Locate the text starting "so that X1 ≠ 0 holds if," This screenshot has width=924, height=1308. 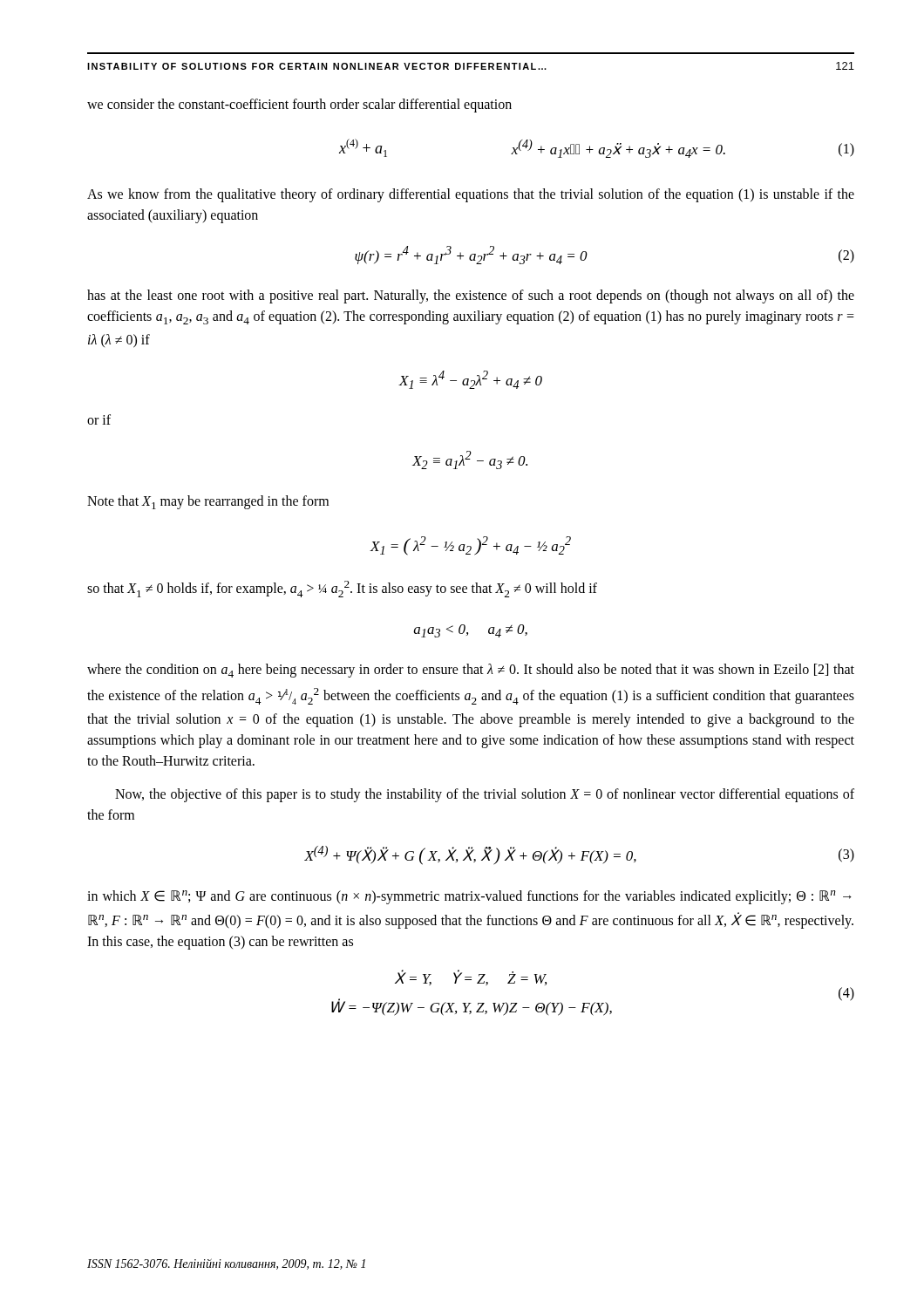click(x=471, y=589)
